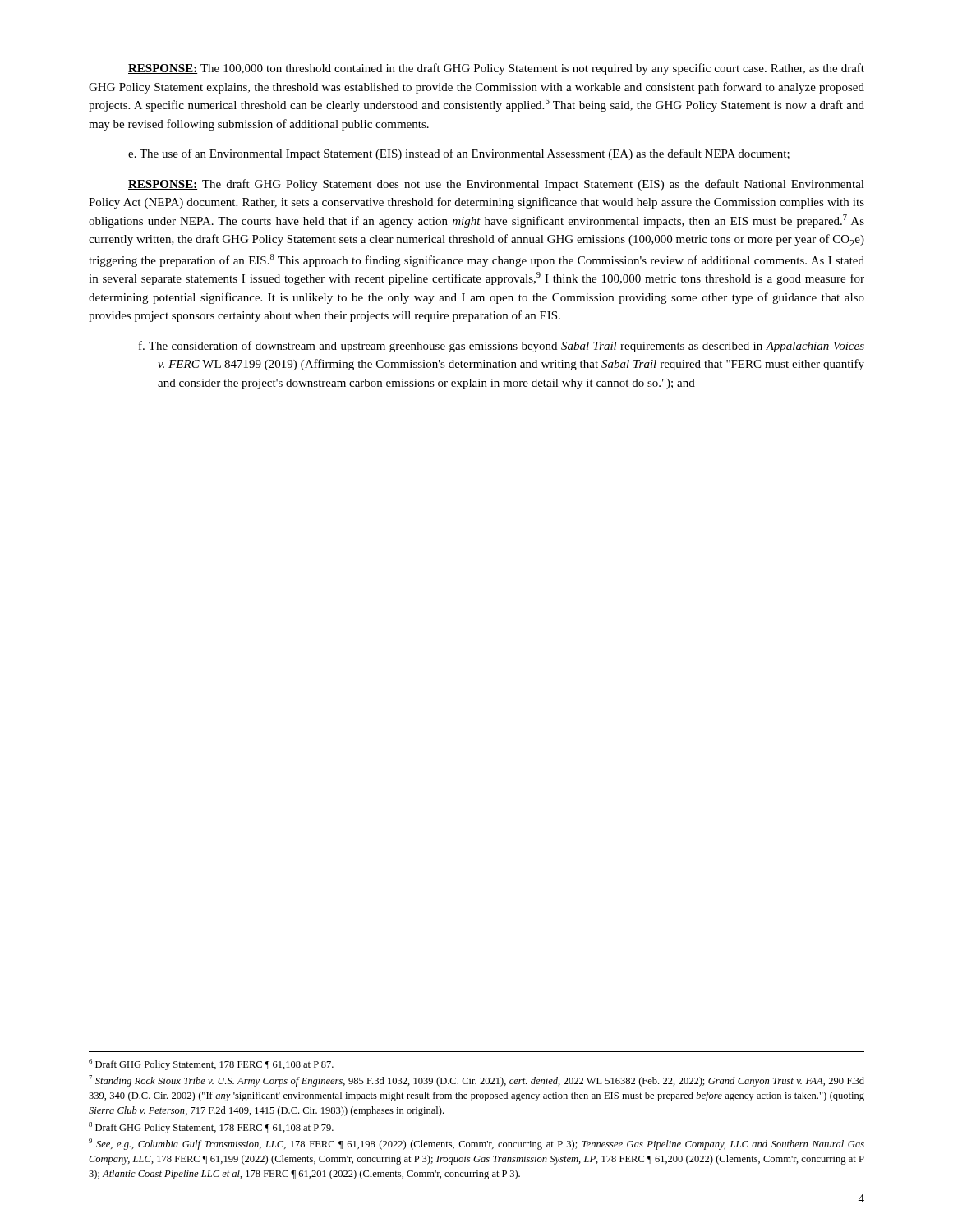The width and height of the screenshot is (953, 1232).
Task: Select the text block containing "RESPONSE: The draft GHG Policy Statement"
Action: (x=476, y=250)
